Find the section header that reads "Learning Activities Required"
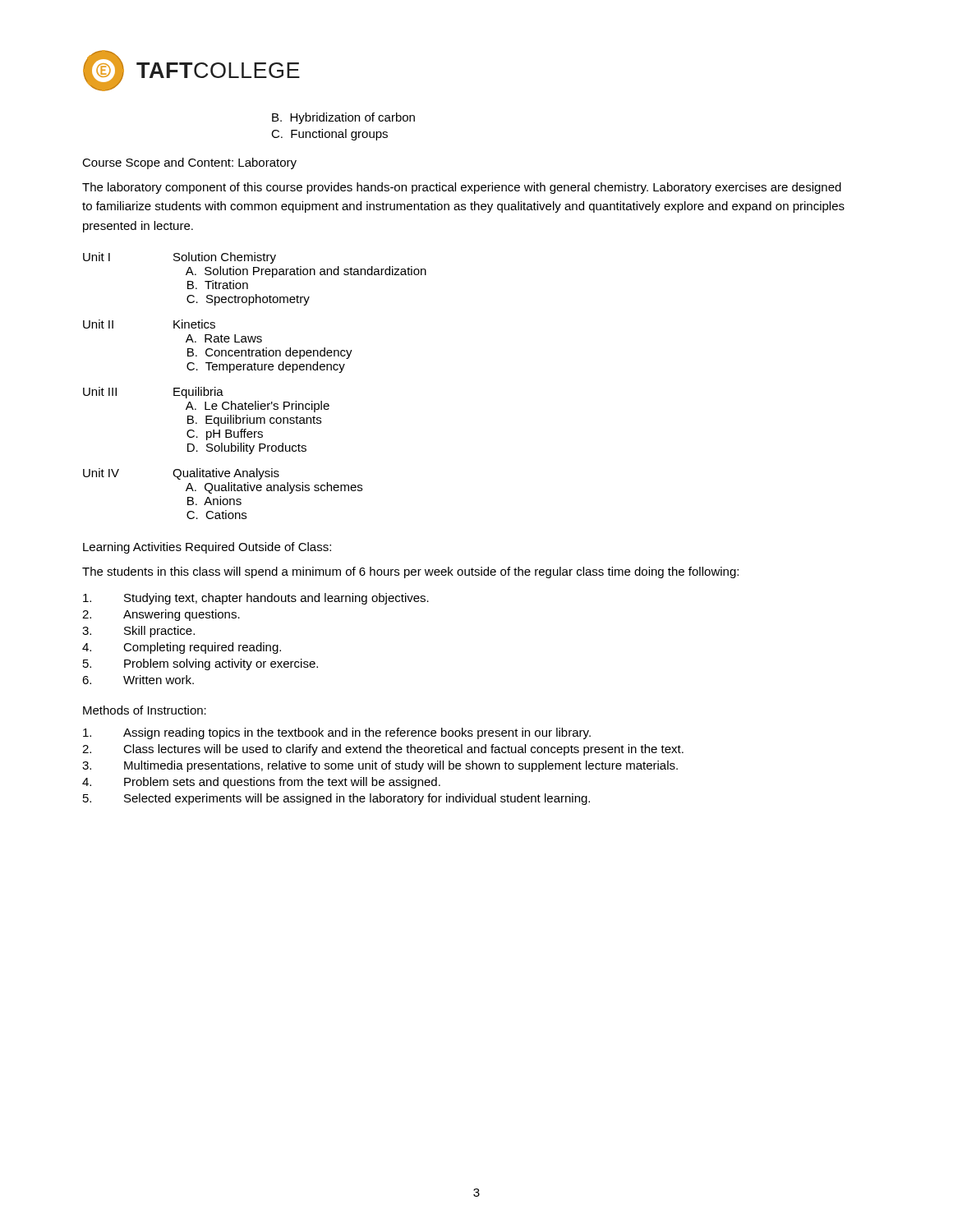The width and height of the screenshot is (953, 1232). pyautogui.click(x=207, y=546)
